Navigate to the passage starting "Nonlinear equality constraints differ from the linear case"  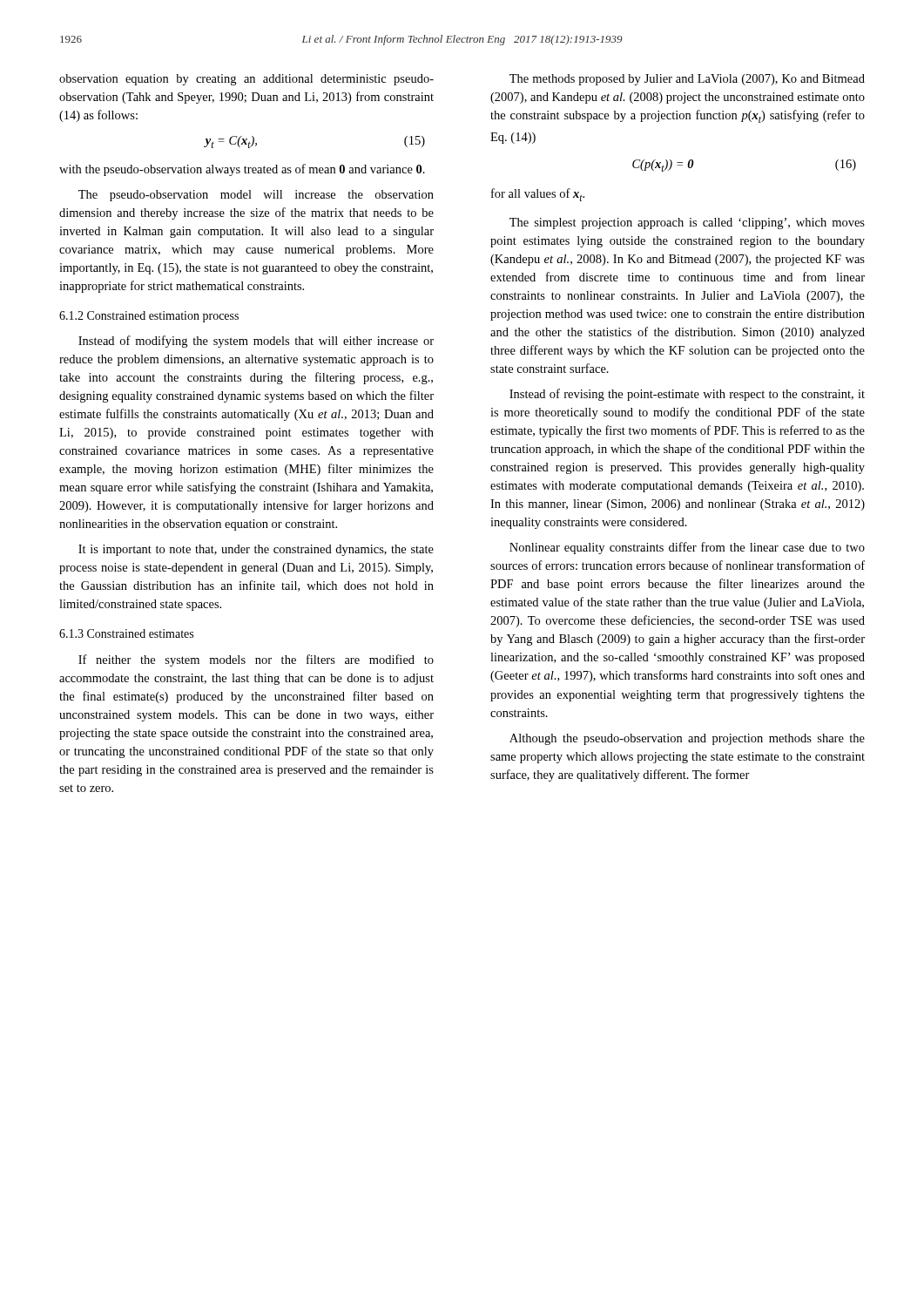click(x=678, y=630)
